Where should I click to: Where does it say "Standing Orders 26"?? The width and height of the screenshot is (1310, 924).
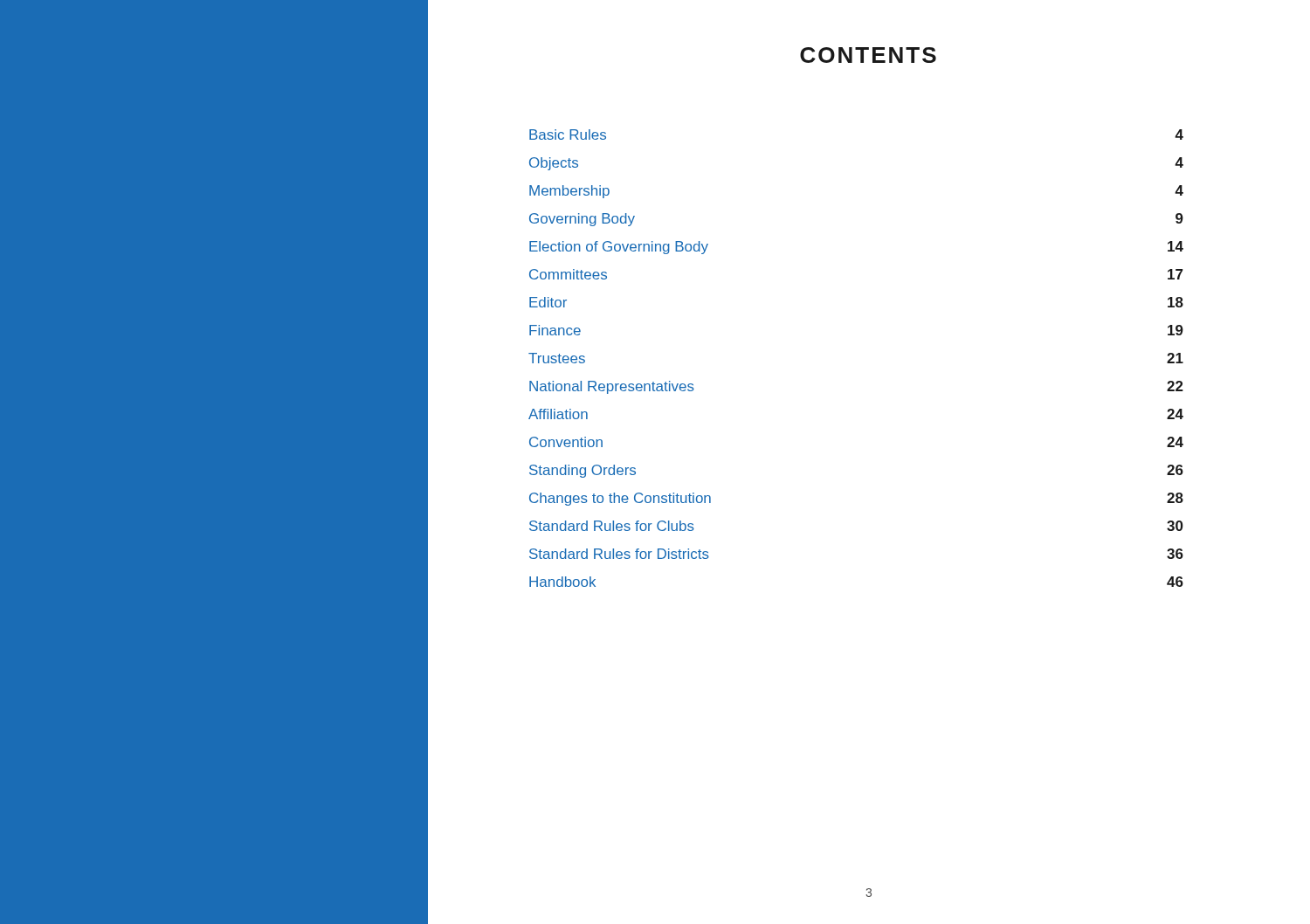[x=581, y=469]
